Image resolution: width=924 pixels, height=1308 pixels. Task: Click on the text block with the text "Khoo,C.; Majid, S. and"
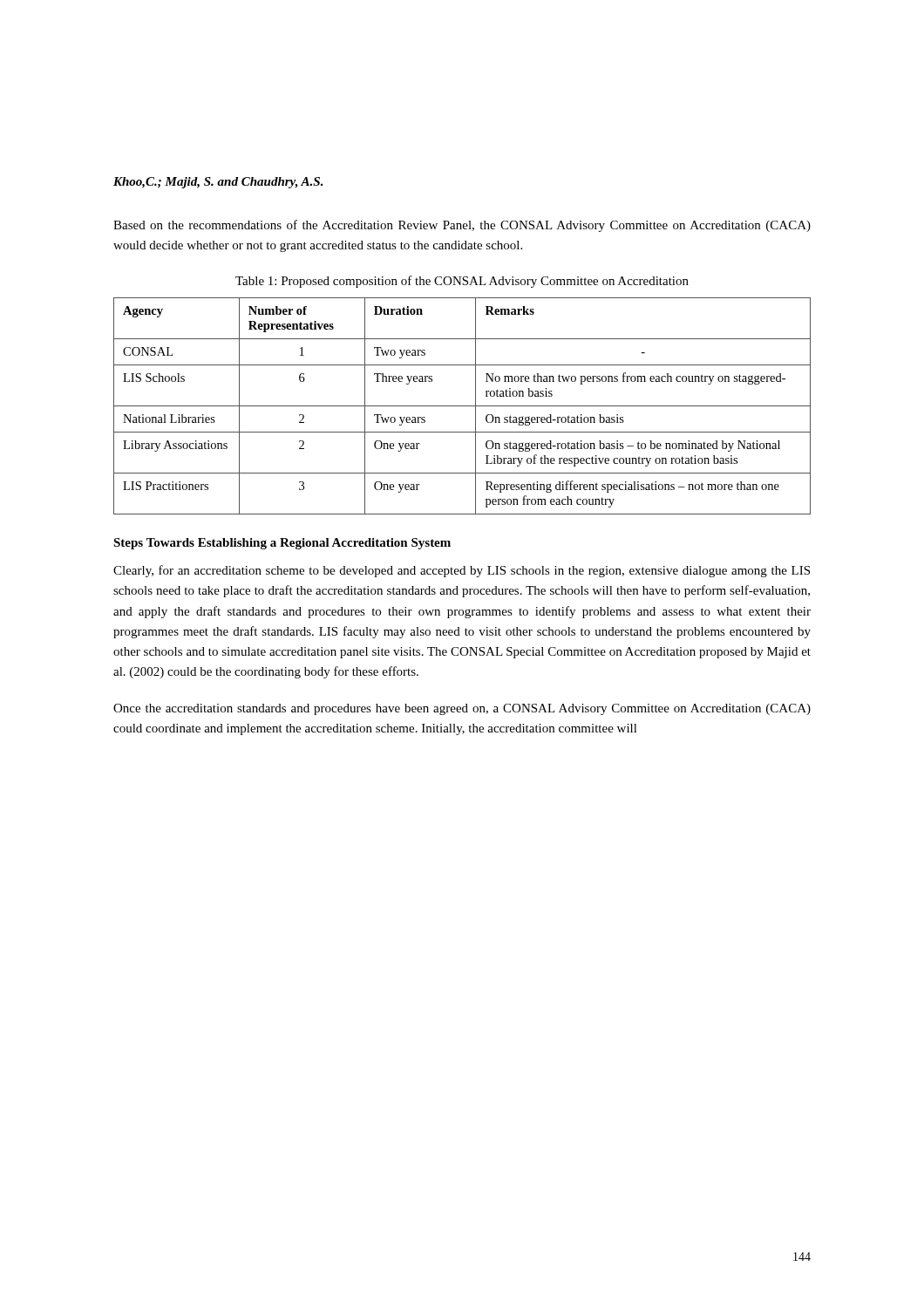[x=219, y=181]
